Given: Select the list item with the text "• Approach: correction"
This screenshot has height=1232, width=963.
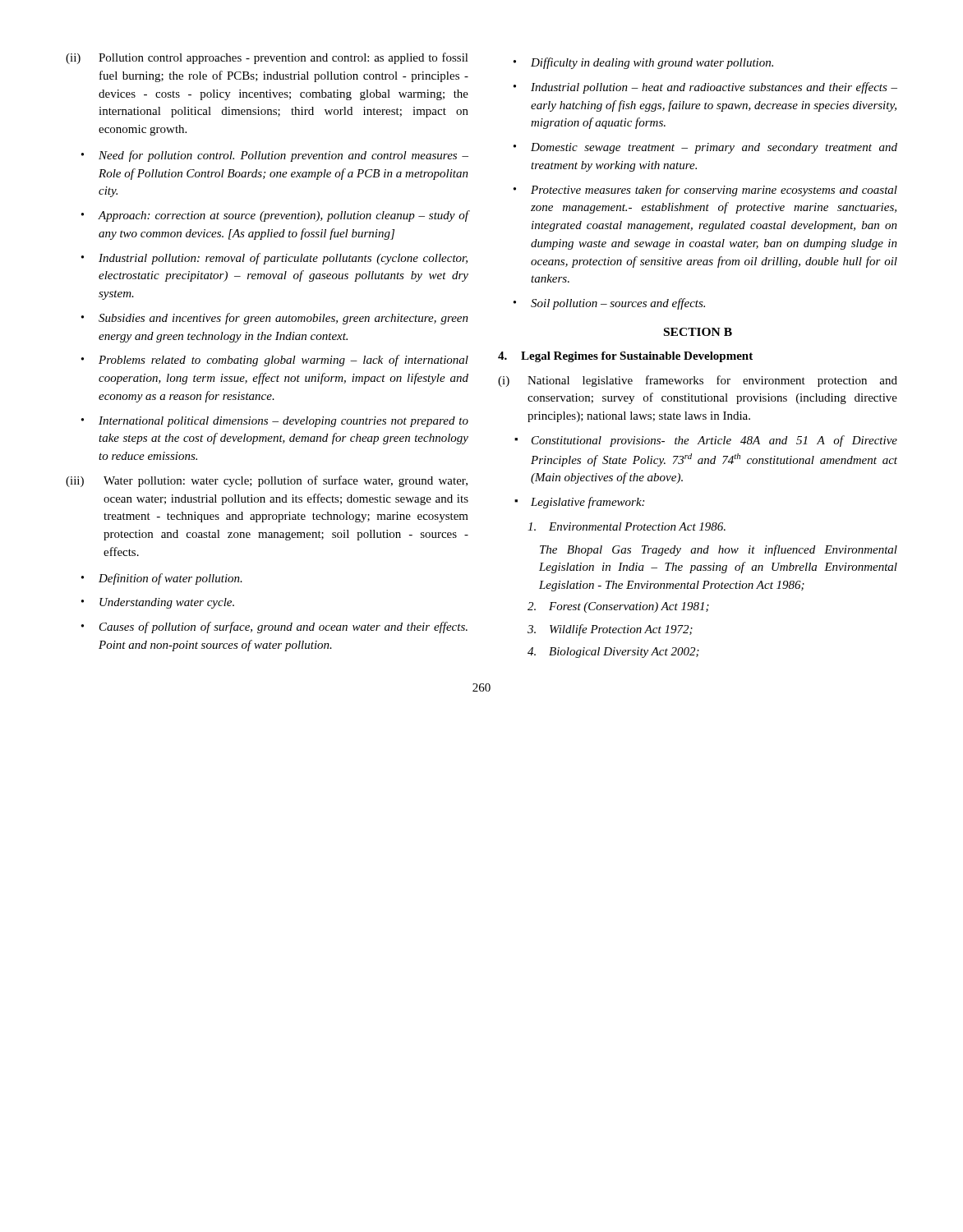Looking at the screenshot, I should 274,225.
